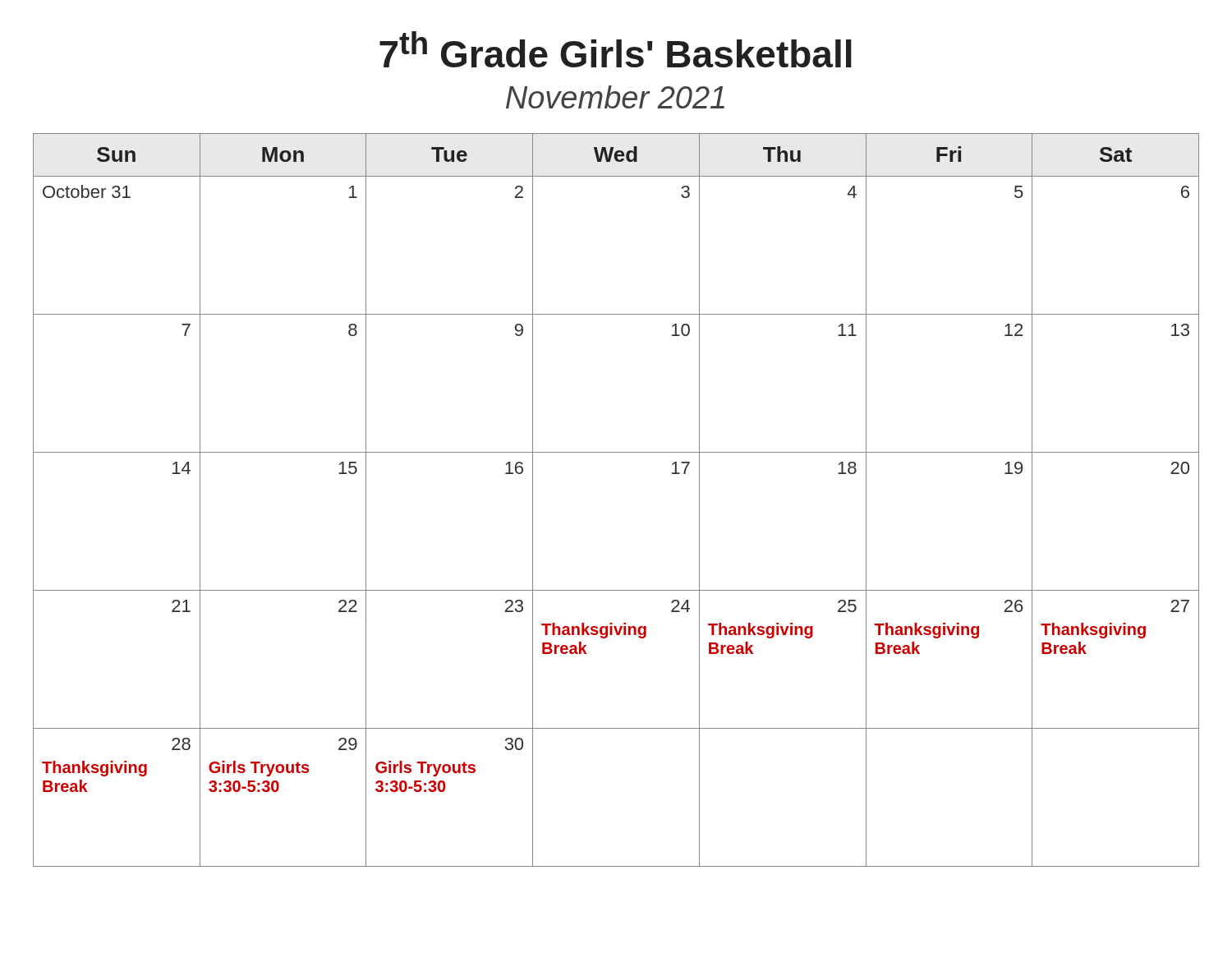Viewport: 1232px width, 953px height.
Task: Where is the title that starts "7th Grade Girls' Basketball"?
Action: [616, 71]
